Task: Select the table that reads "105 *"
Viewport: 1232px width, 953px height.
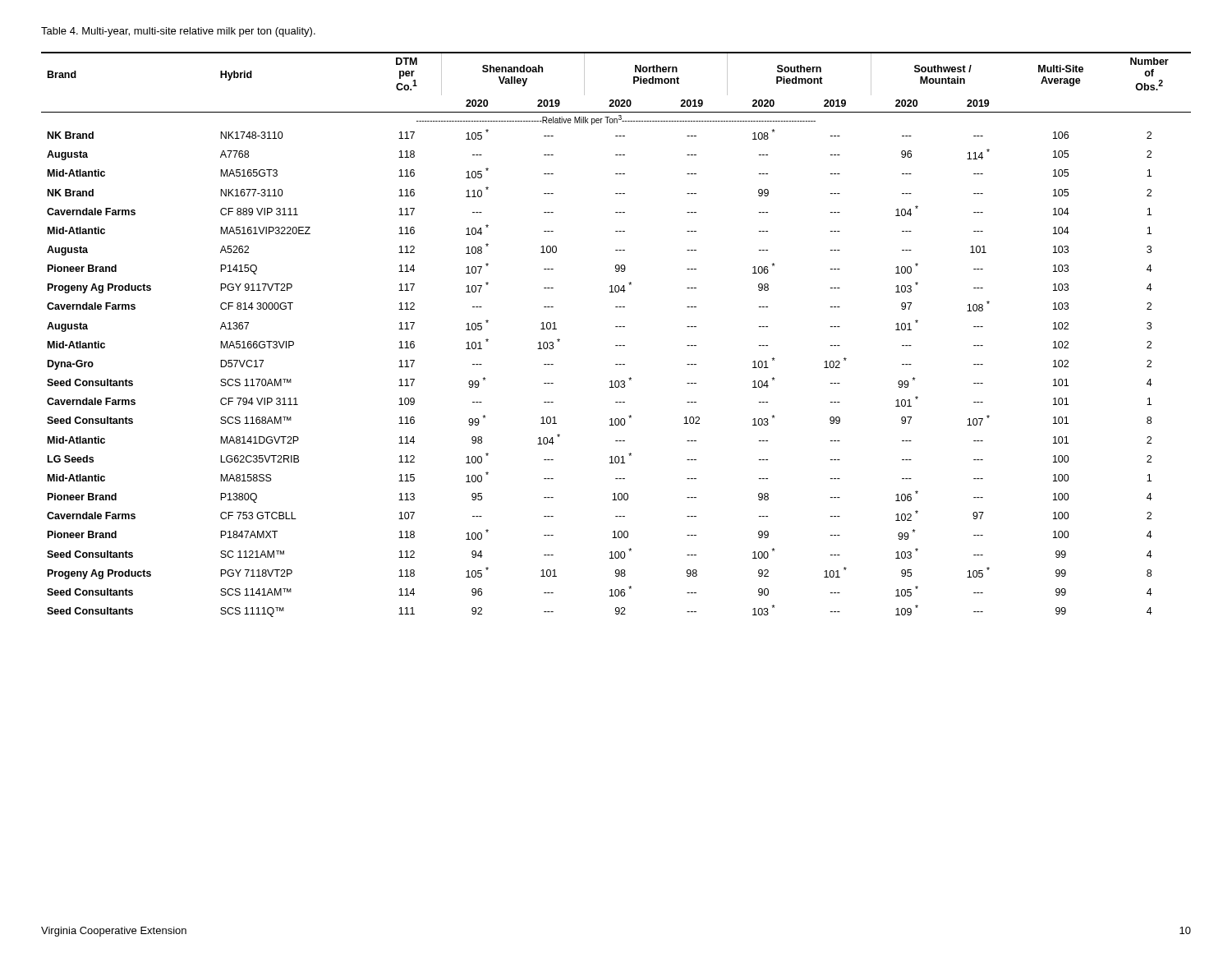Action: coord(616,336)
